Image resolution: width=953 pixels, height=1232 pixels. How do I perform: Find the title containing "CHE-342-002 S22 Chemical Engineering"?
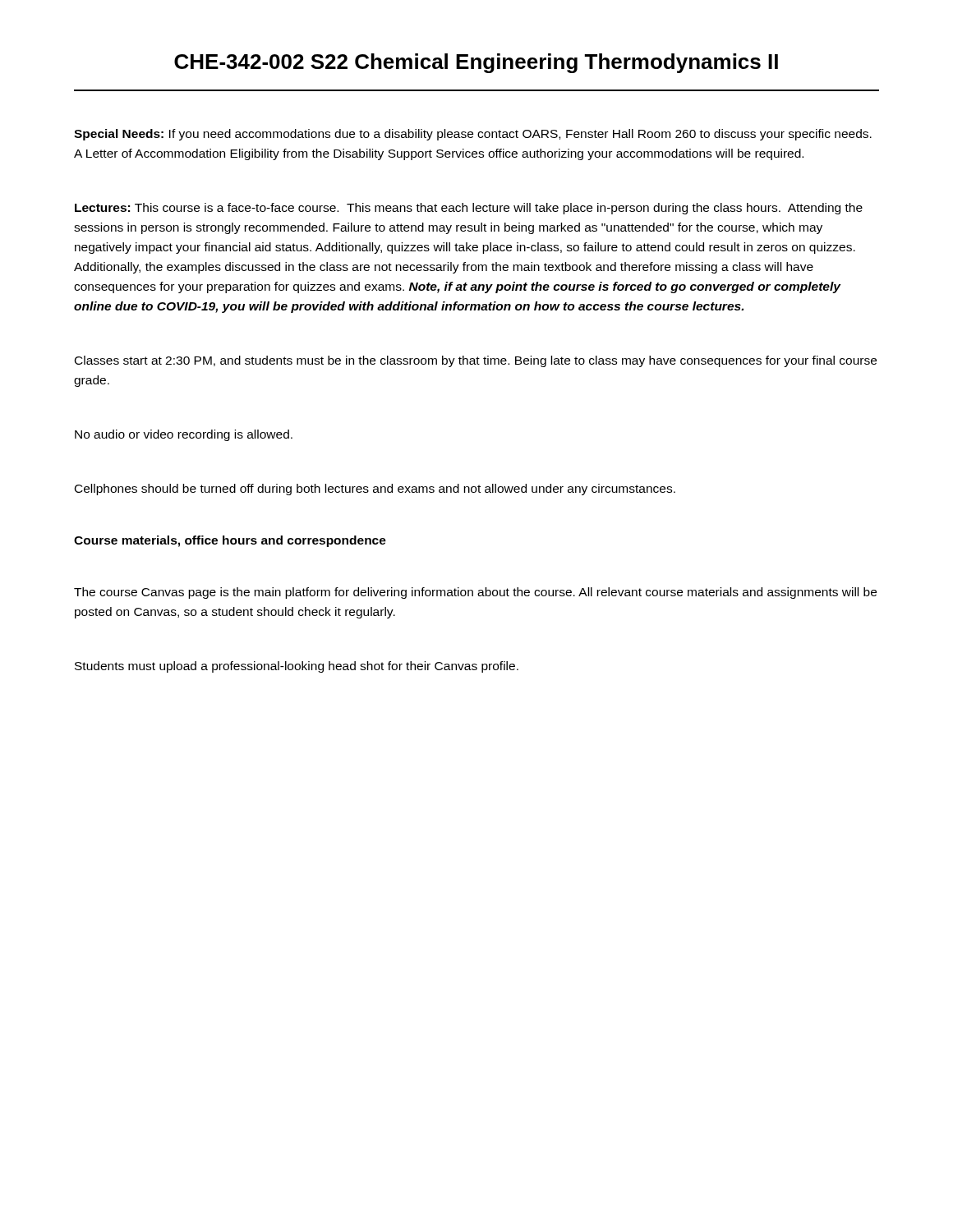coord(476,62)
